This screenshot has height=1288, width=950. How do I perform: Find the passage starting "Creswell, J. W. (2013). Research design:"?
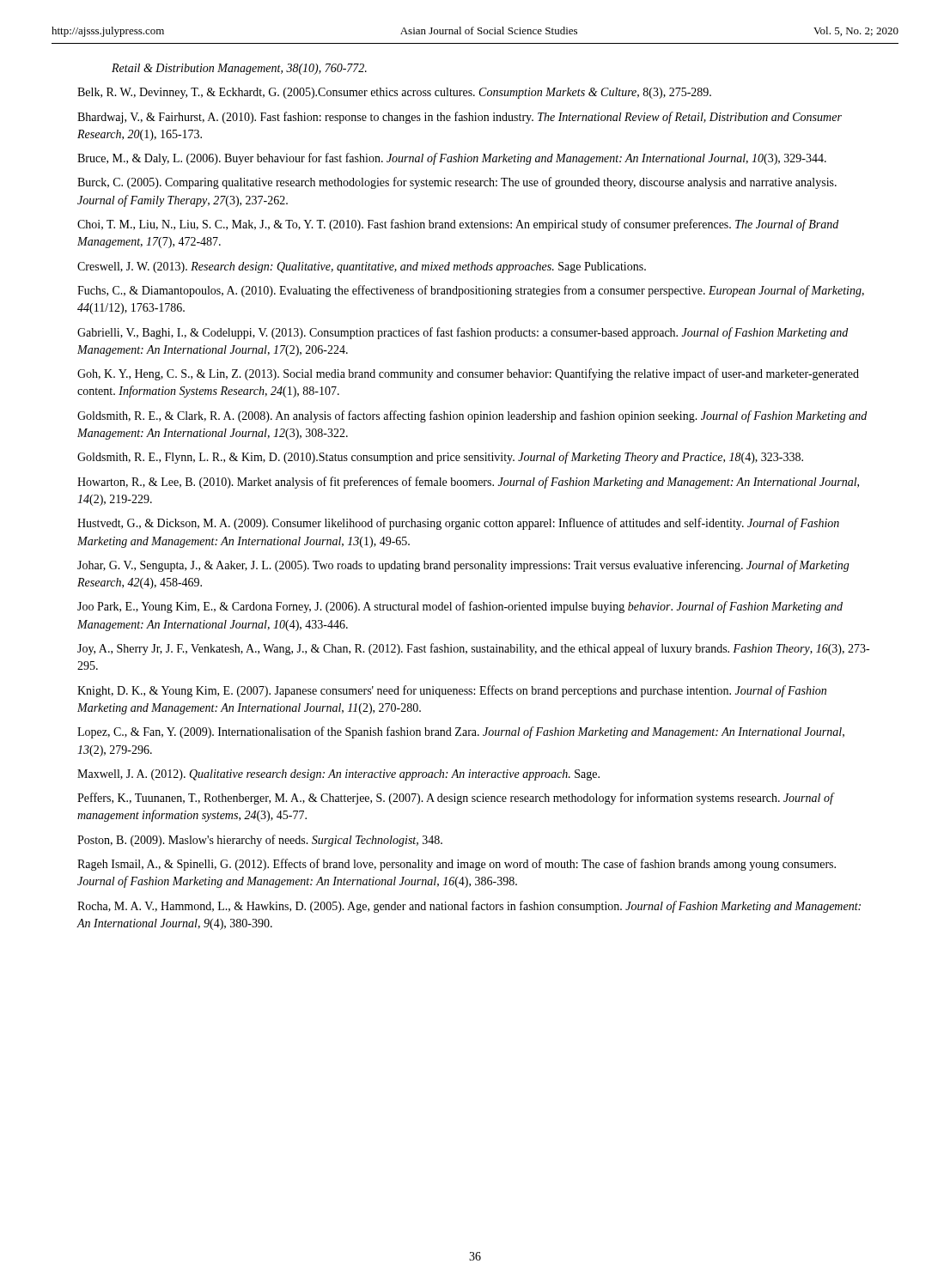coord(475,267)
